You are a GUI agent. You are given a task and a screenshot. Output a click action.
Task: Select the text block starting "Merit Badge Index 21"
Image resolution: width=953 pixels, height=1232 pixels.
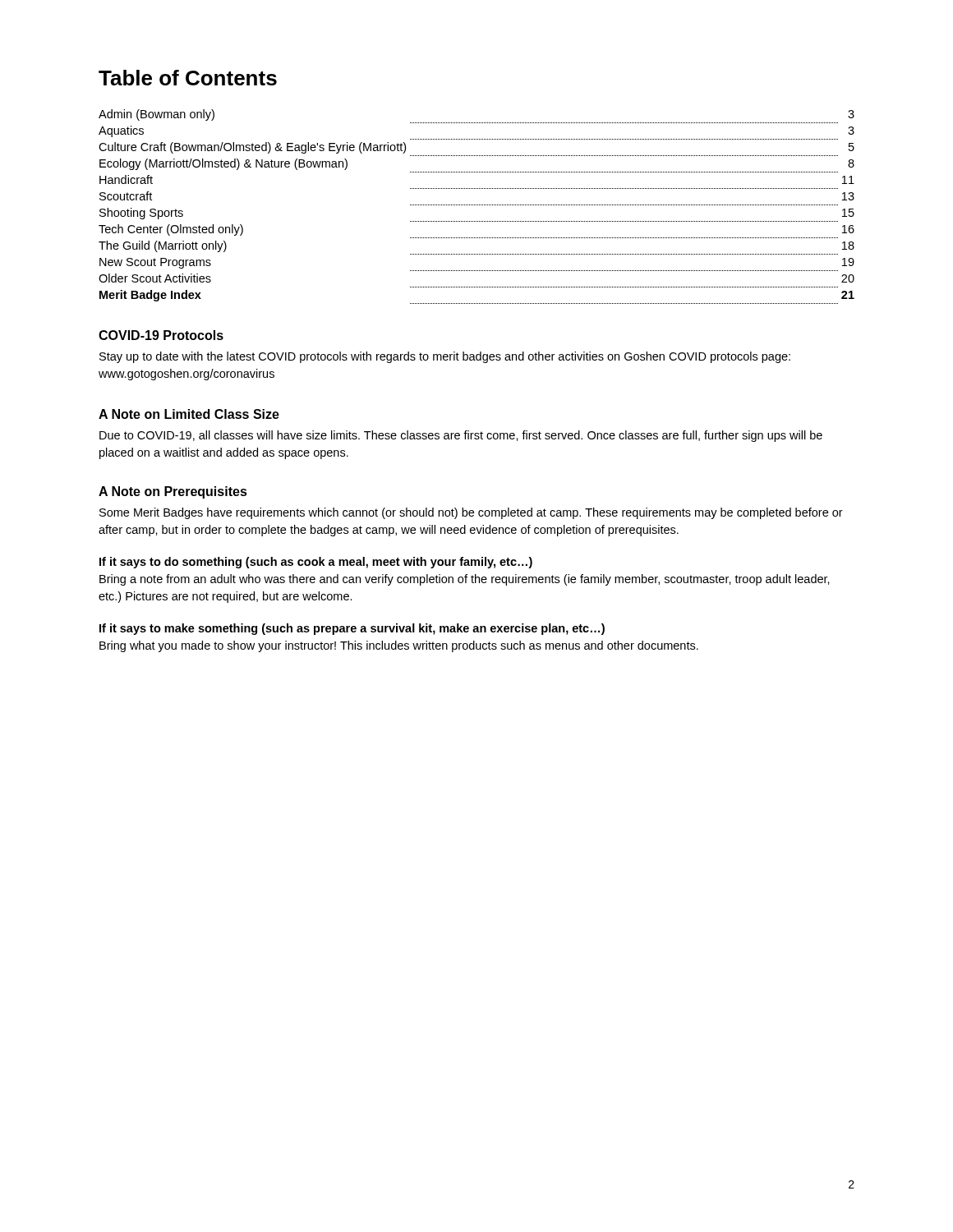(476, 295)
